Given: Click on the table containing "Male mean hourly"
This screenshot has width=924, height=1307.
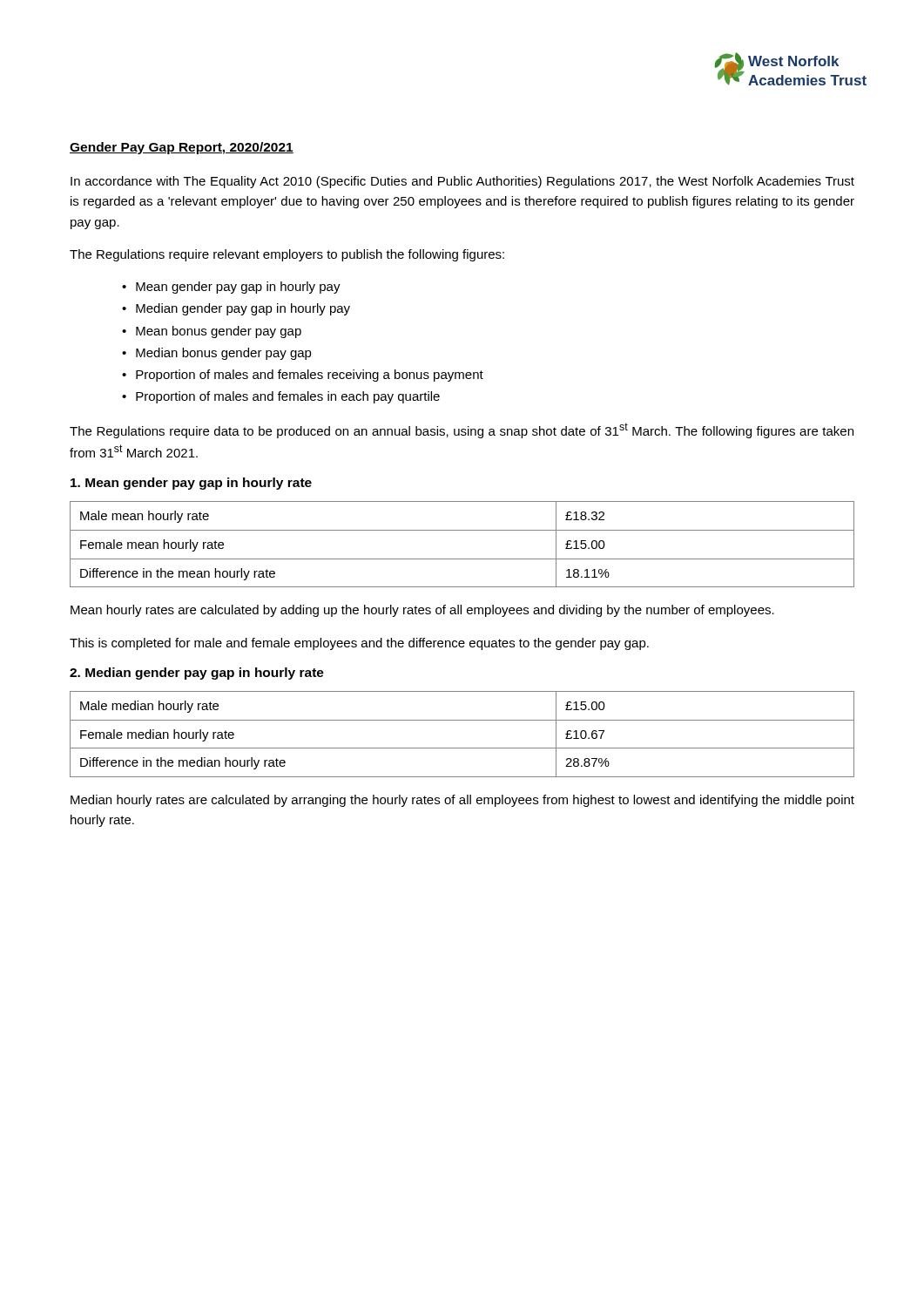Looking at the screenshot, I should click(462, 544).
